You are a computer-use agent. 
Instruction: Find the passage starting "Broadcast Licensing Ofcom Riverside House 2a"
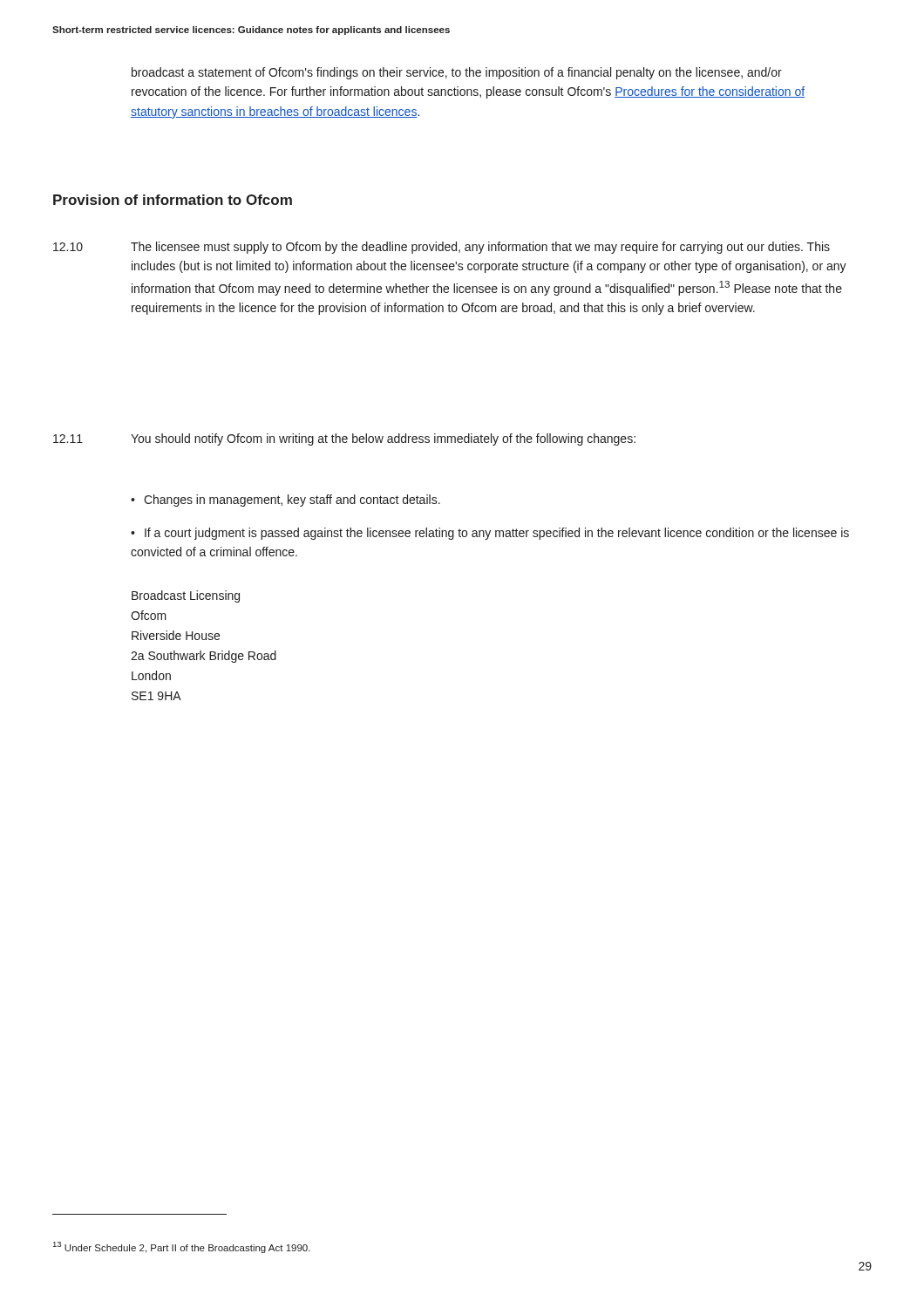[x=204, y=646]
